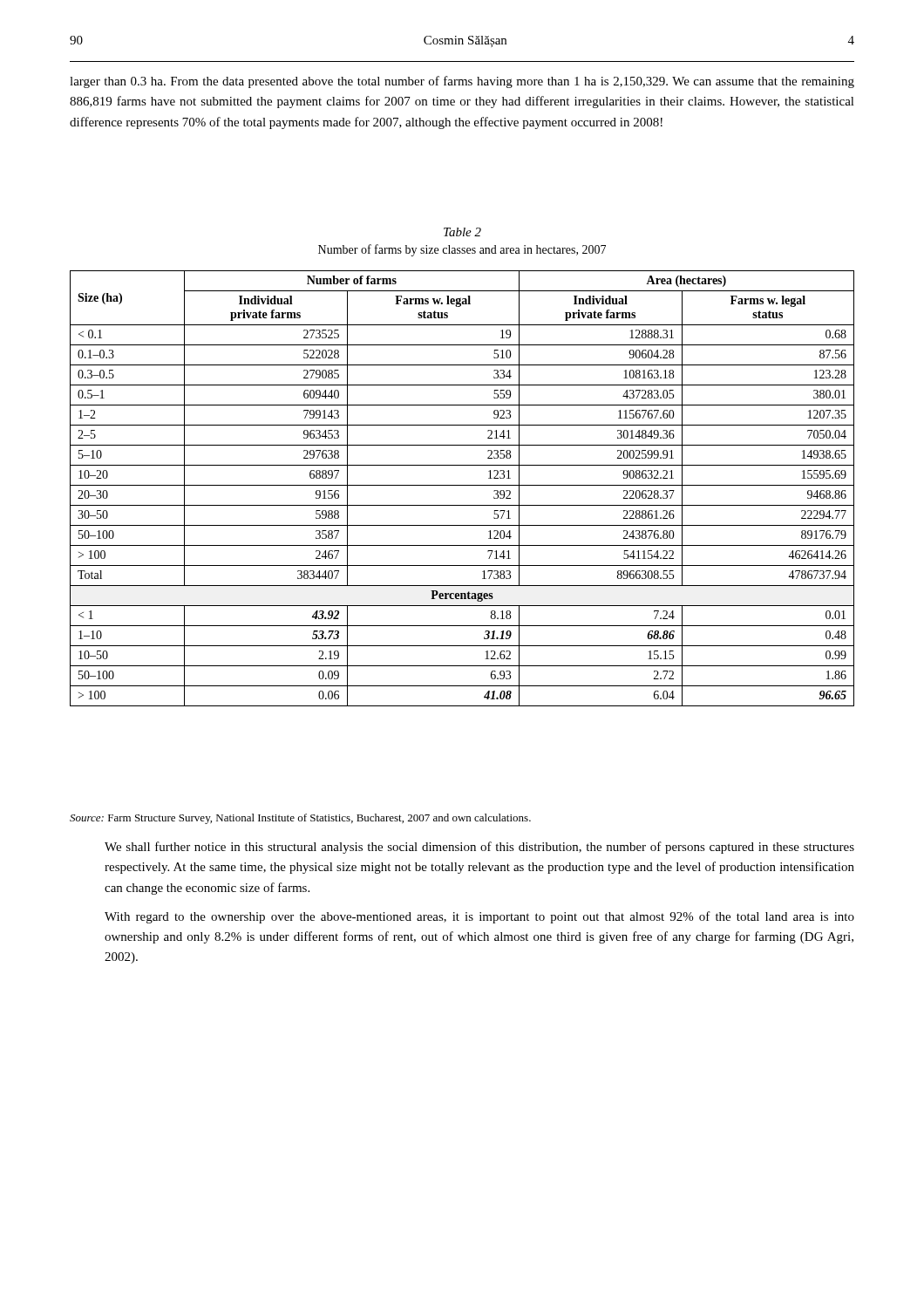Locate the caption containing "Table 2 Number"
This screenshot has width=924, height=1308.
click(x=462, y=241)
